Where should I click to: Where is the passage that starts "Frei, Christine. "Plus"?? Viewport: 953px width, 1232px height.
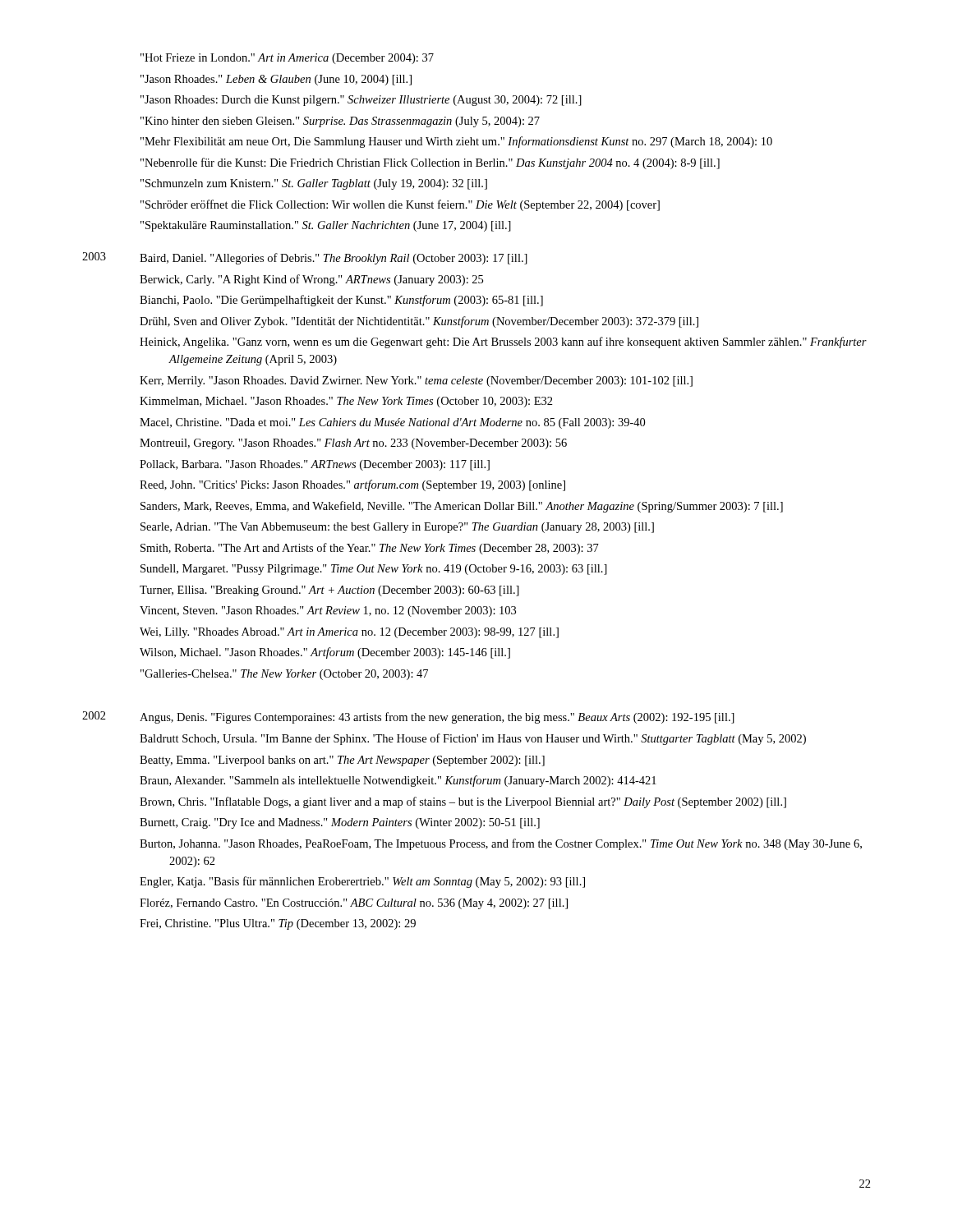tap(278, 923)
